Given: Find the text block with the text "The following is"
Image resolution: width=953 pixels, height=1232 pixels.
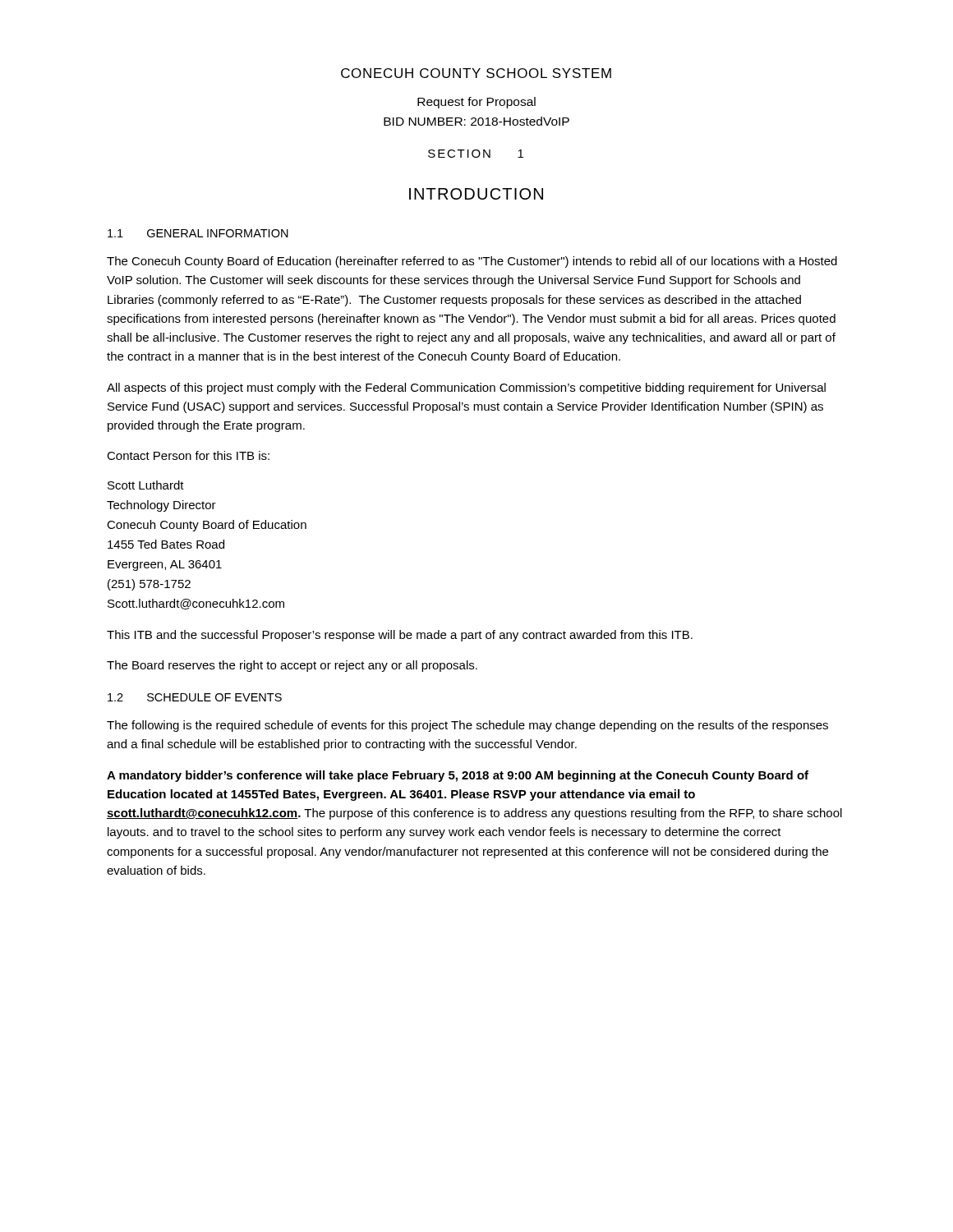Looking at the screenshot, I should click(x=468, y=734).
